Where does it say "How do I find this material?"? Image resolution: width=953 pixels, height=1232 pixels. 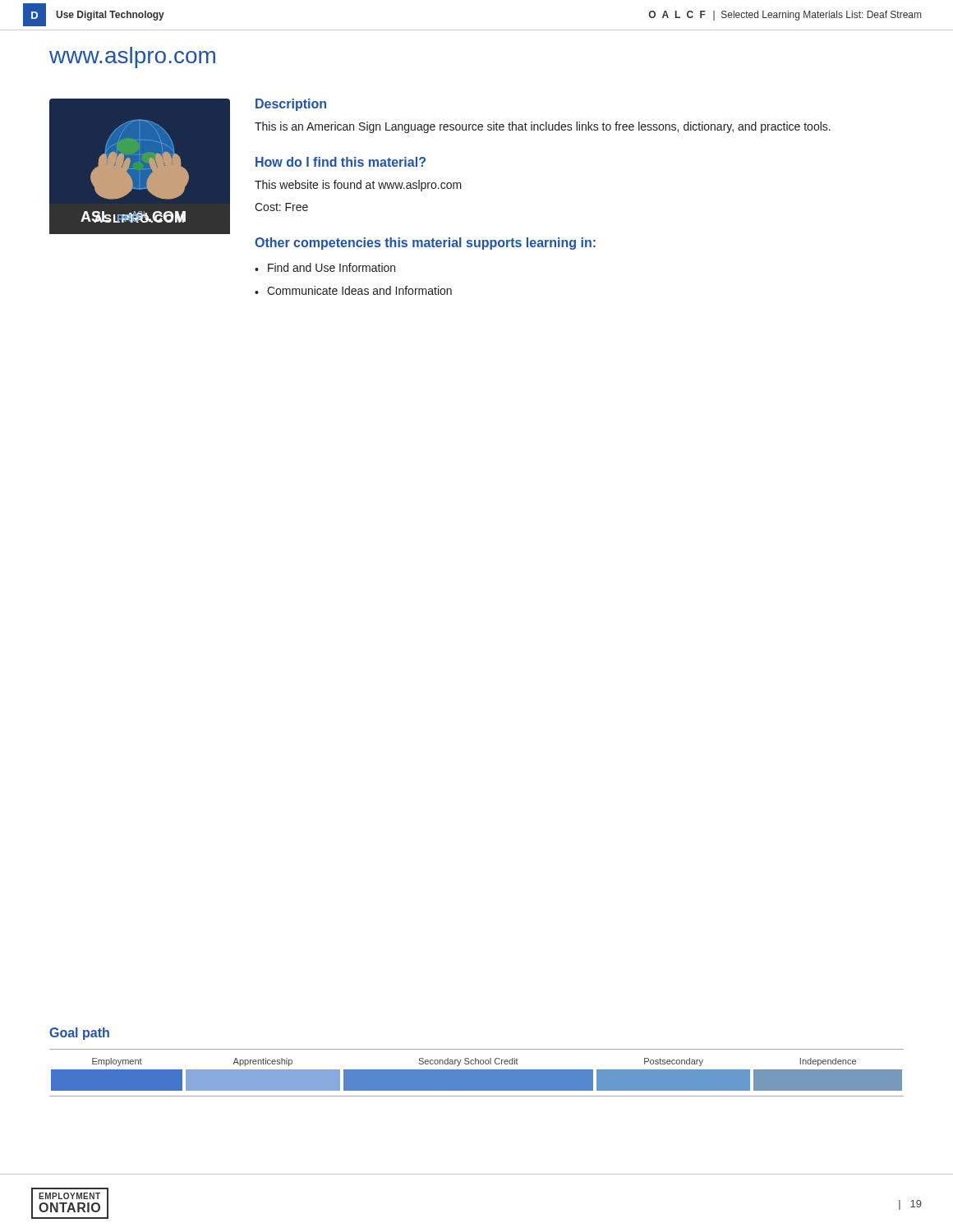tap(340, 162)
